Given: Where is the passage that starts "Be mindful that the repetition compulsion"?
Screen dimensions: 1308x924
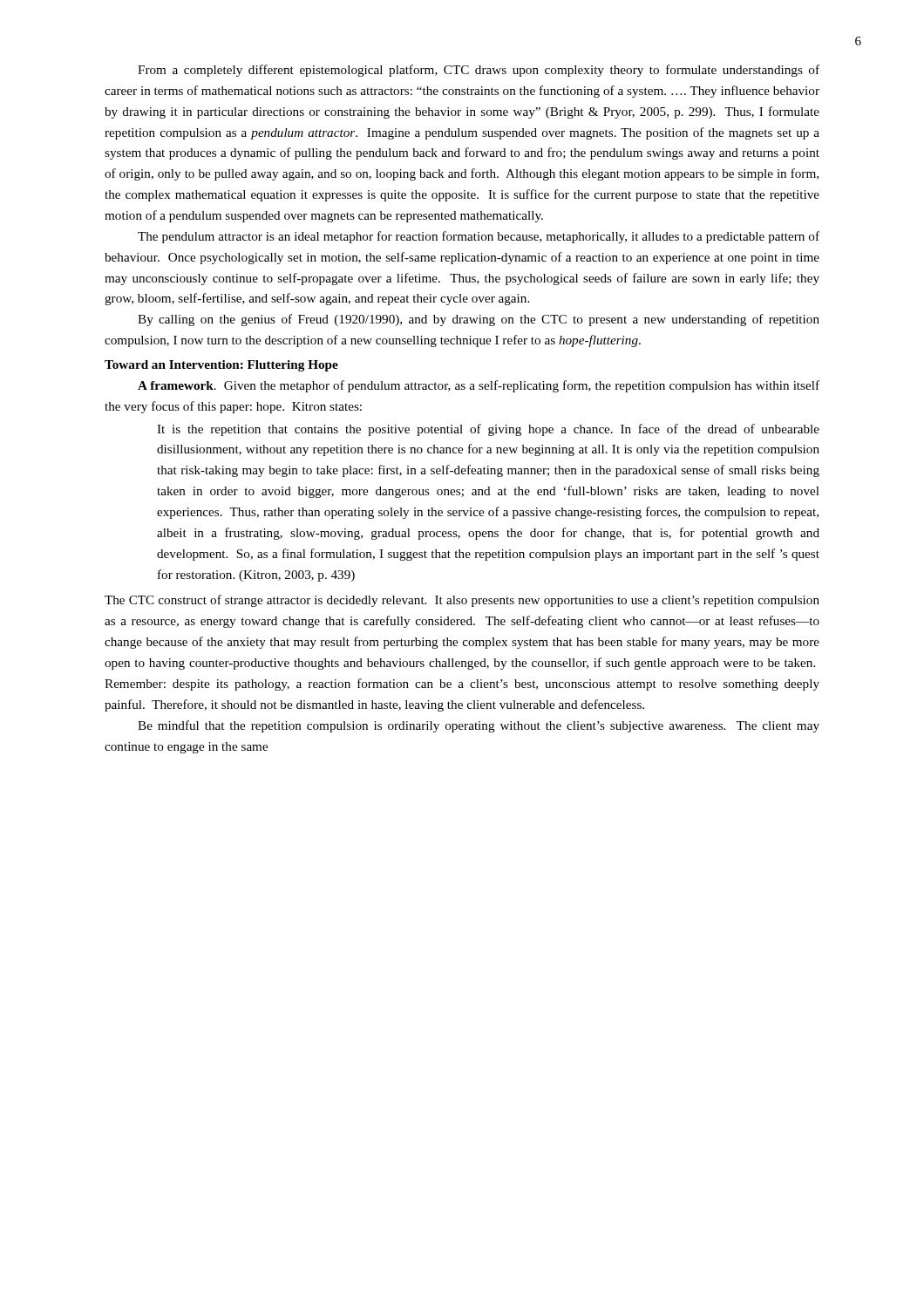Looking at the screenshot, I should pyautogui.click(x=462, y=735).
